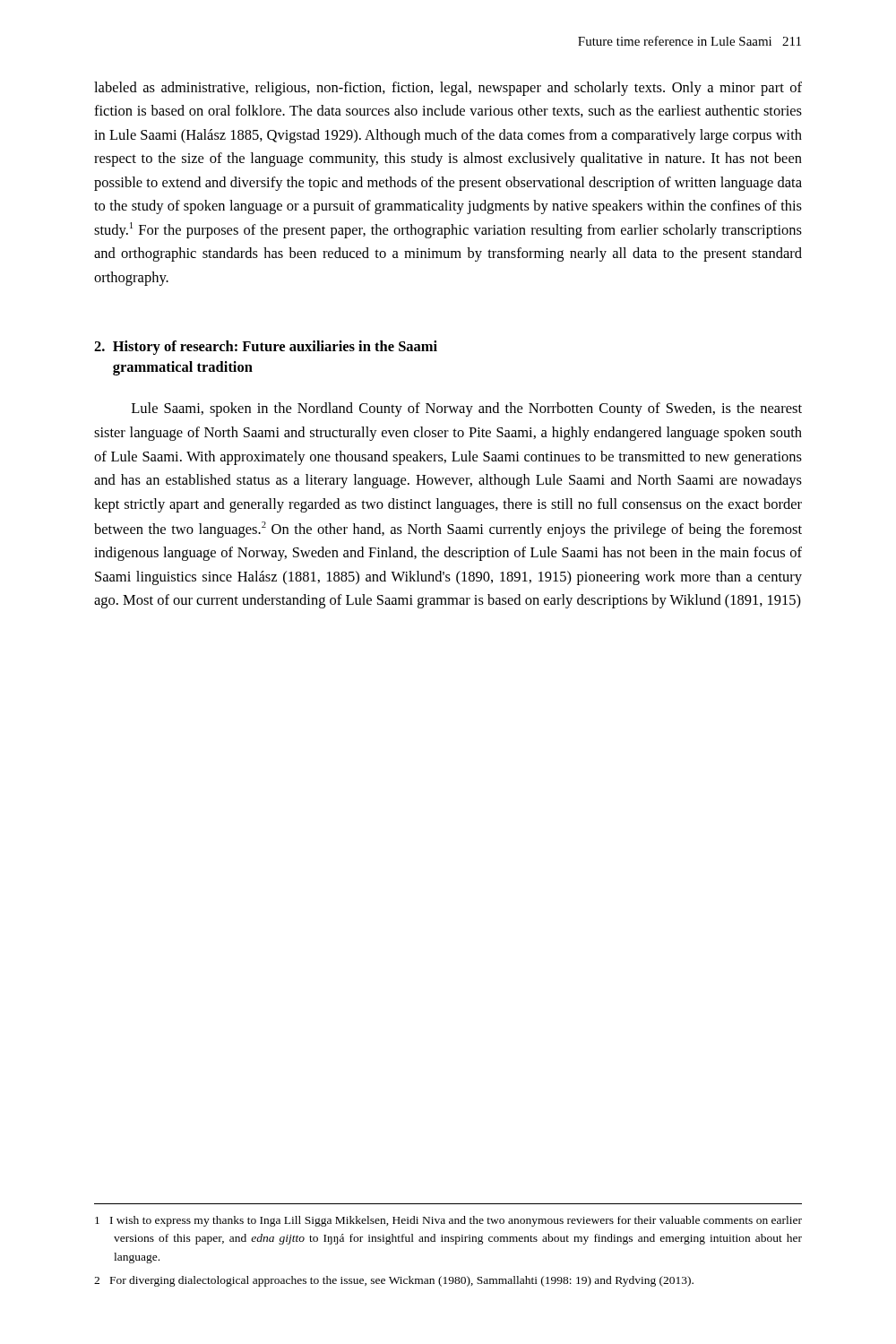This screenshot has width=896, height=1344.
Task: Find the block on this page that starts "Lule Saami, spoken"
Action: pyautogui.click(x=448, y=504)
